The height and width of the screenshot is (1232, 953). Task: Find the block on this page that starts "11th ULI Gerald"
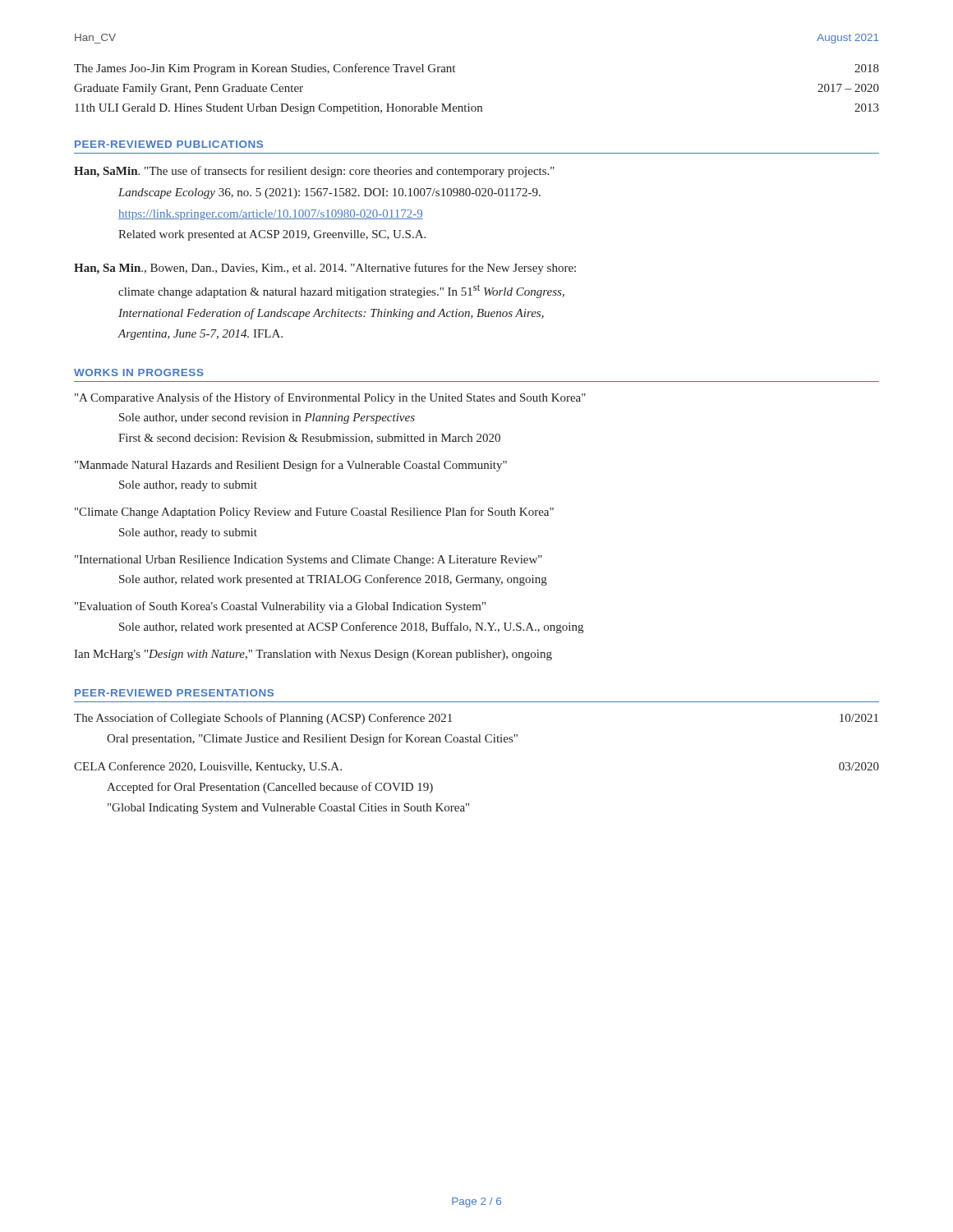click(476, 108)
